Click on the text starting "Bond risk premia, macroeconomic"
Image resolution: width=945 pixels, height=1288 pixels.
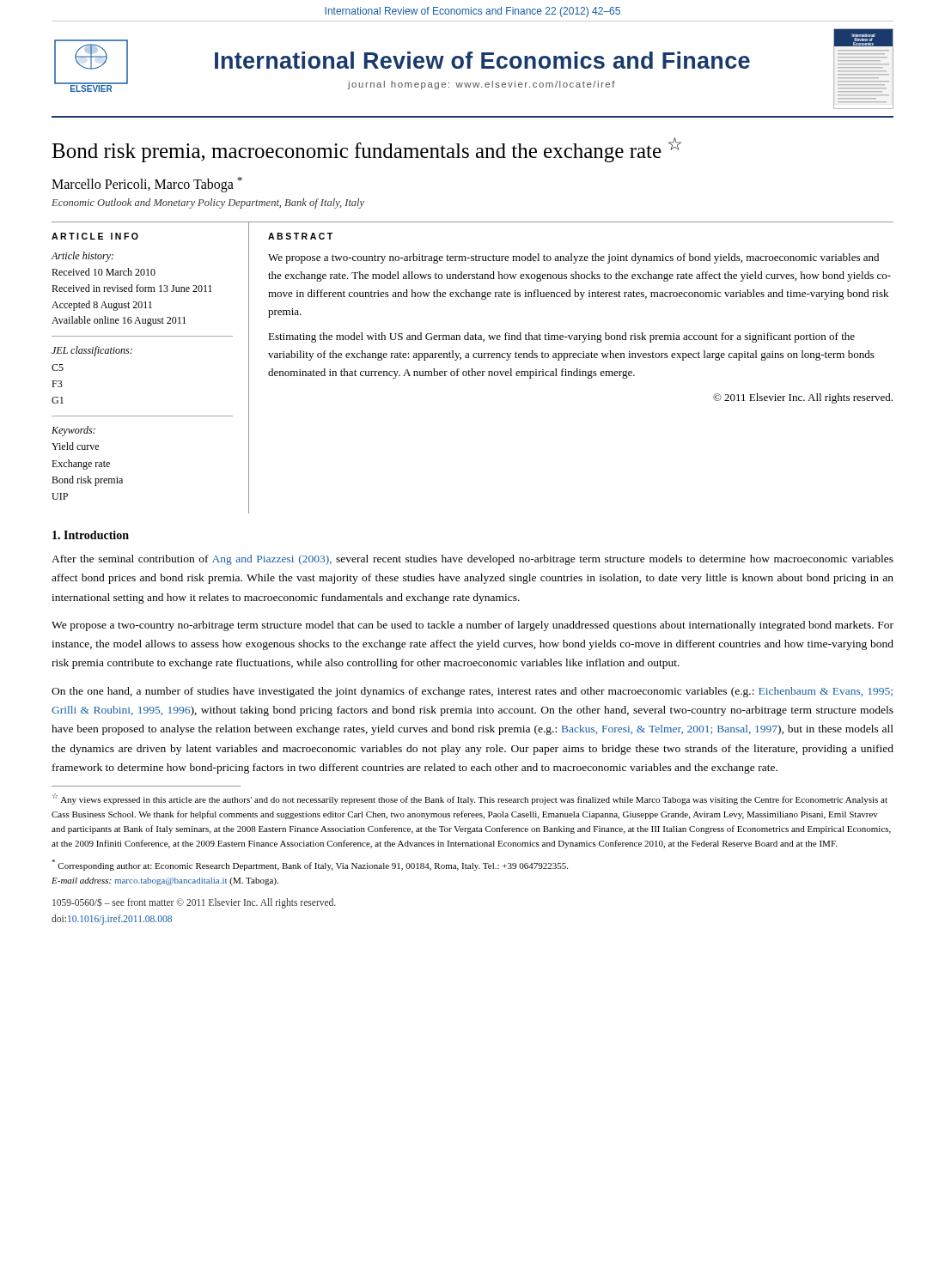367,148
